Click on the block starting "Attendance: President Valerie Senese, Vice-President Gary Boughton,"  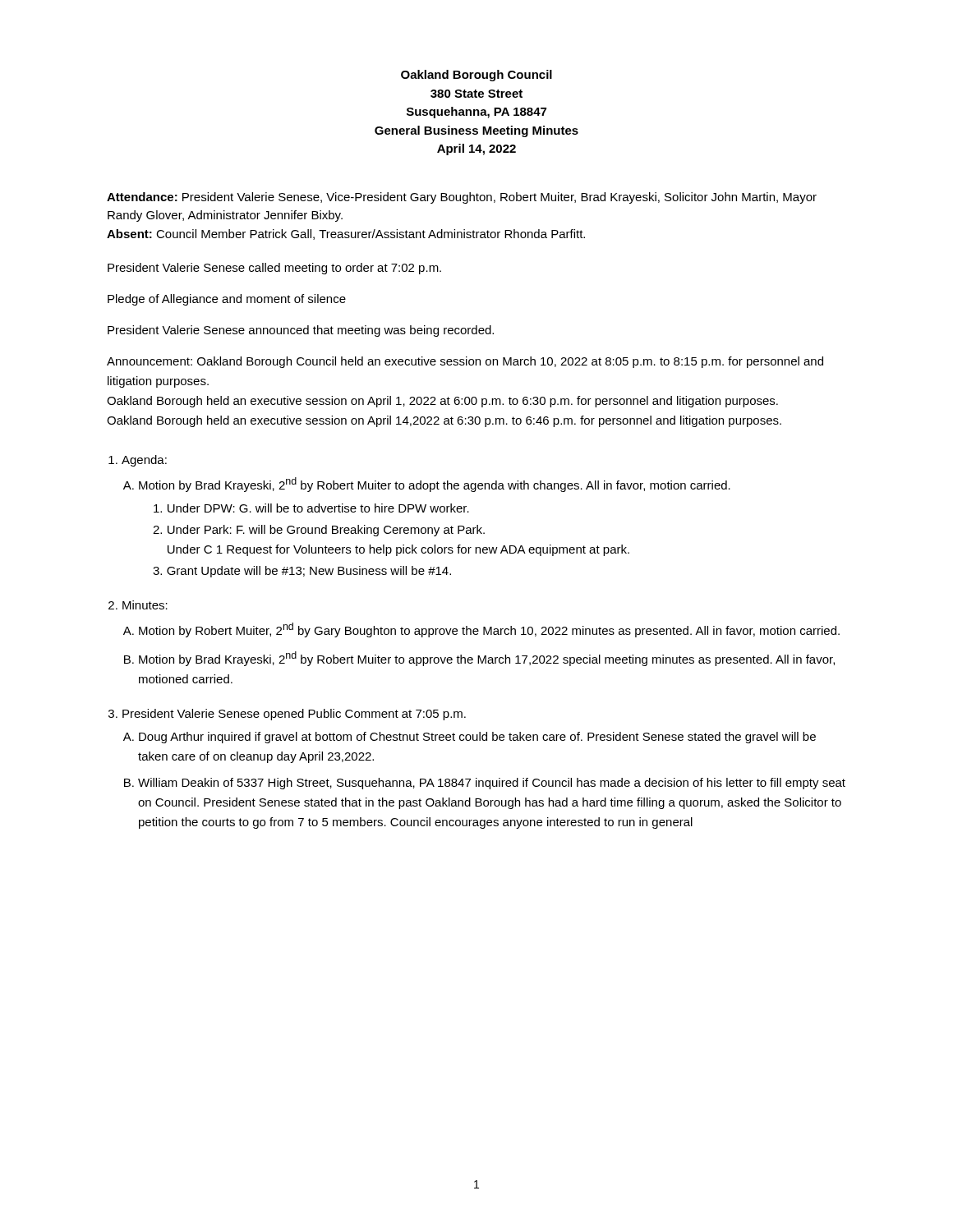(x=462, y=198)
